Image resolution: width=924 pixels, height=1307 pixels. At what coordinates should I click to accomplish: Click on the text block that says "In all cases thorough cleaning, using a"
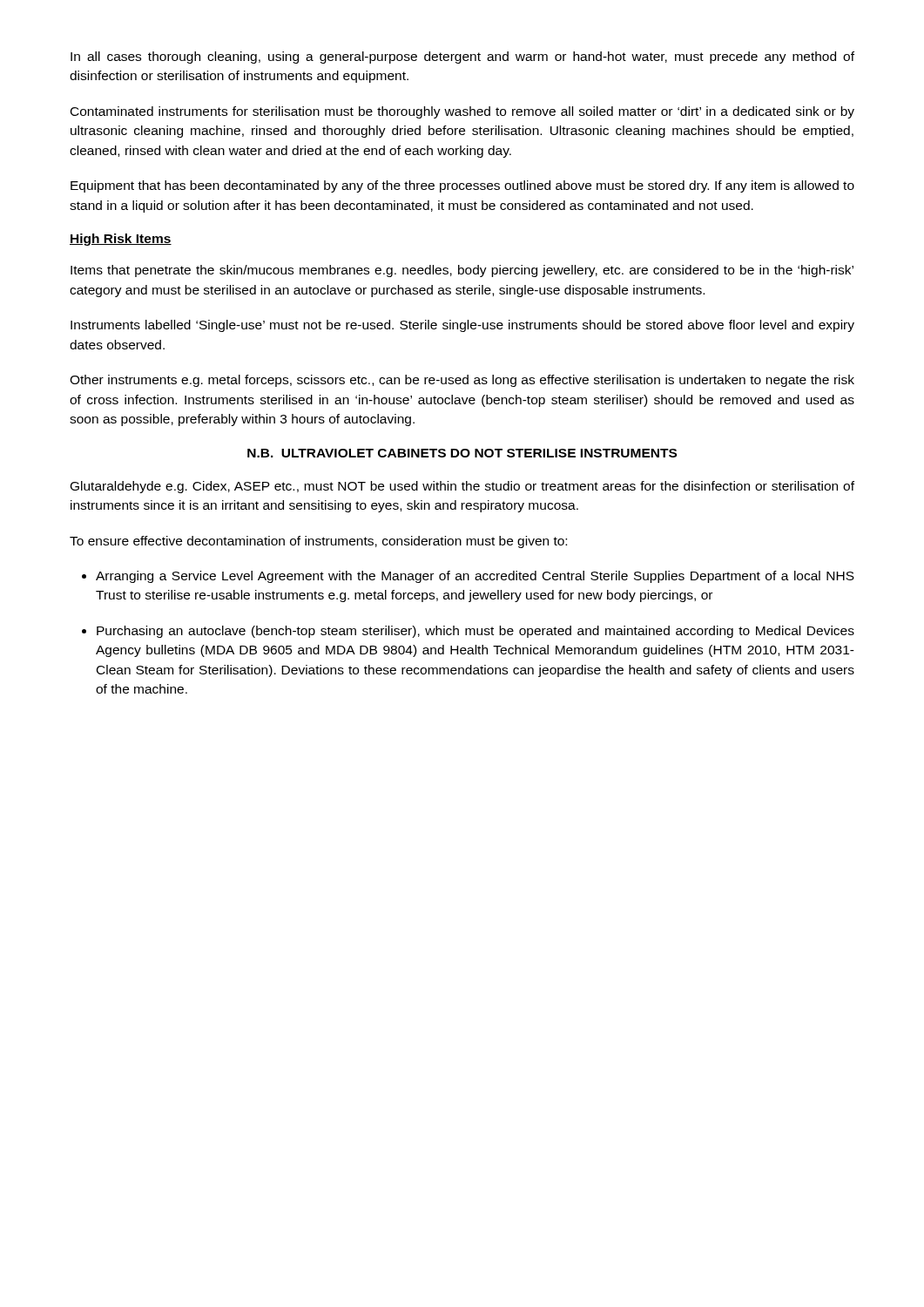pyautogui.click(x=462, y=66)
